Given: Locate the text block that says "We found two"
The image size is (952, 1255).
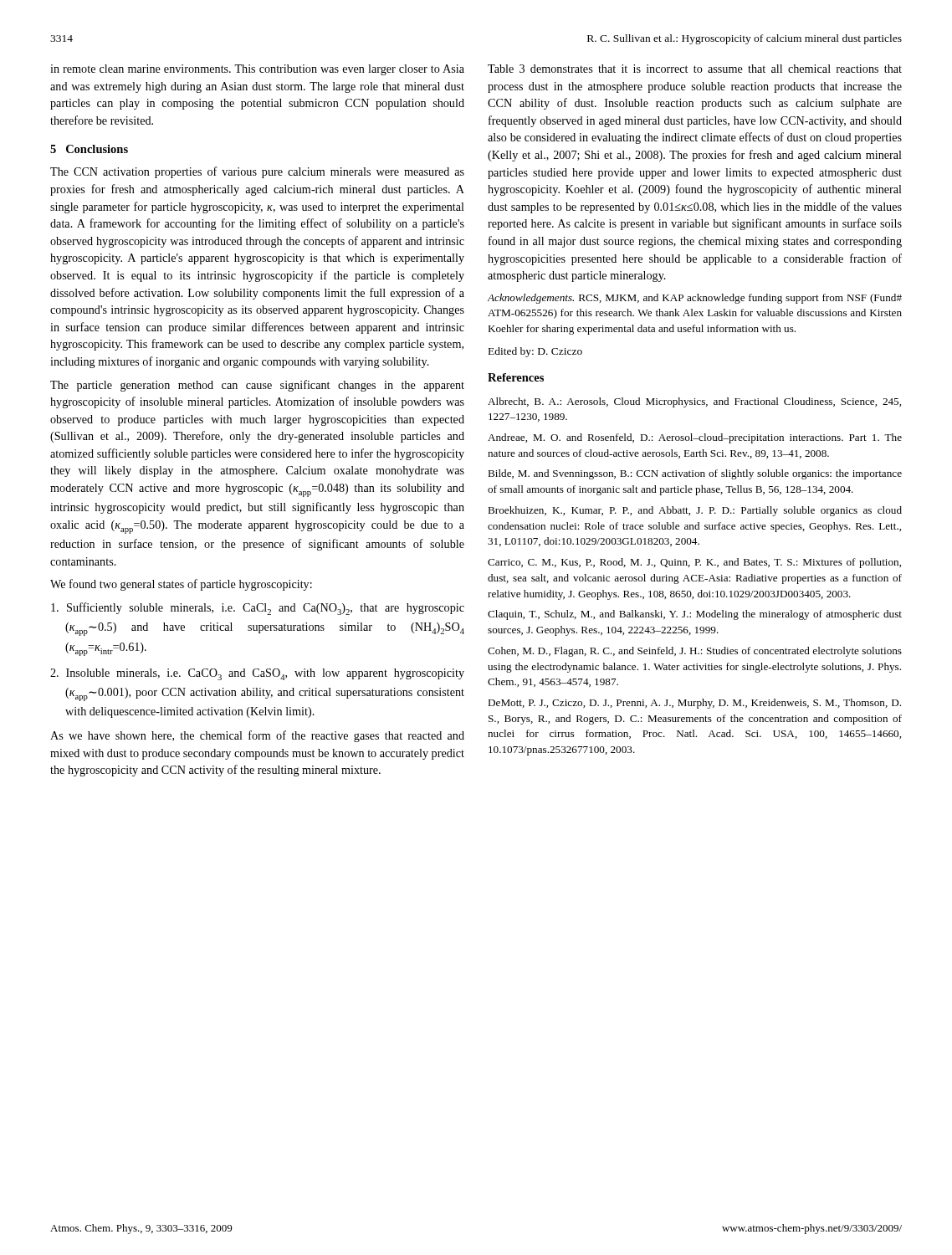Looking at the screenshot, I should [x=257, y=585].
